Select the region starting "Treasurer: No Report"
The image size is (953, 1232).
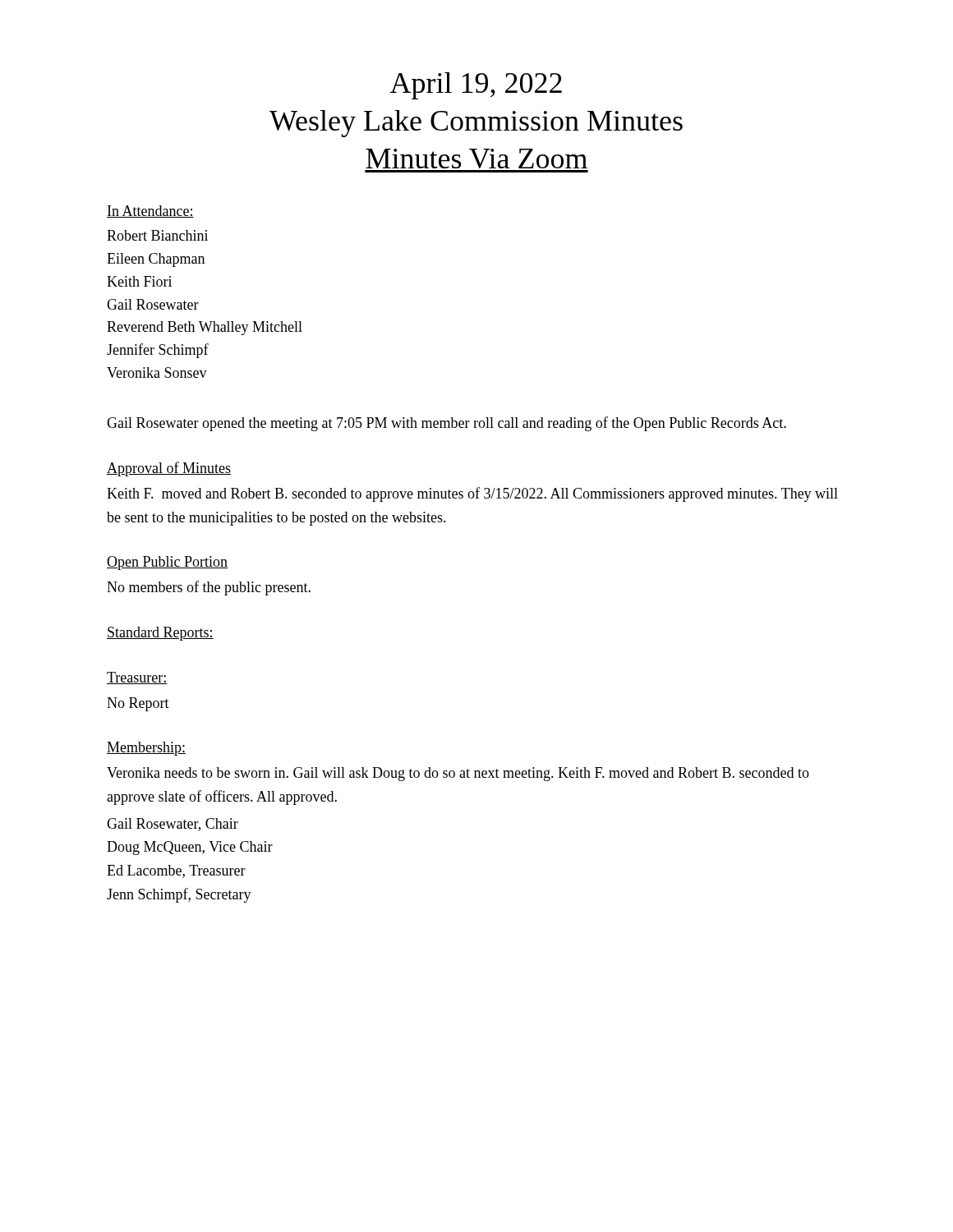[x=137, y=678]
